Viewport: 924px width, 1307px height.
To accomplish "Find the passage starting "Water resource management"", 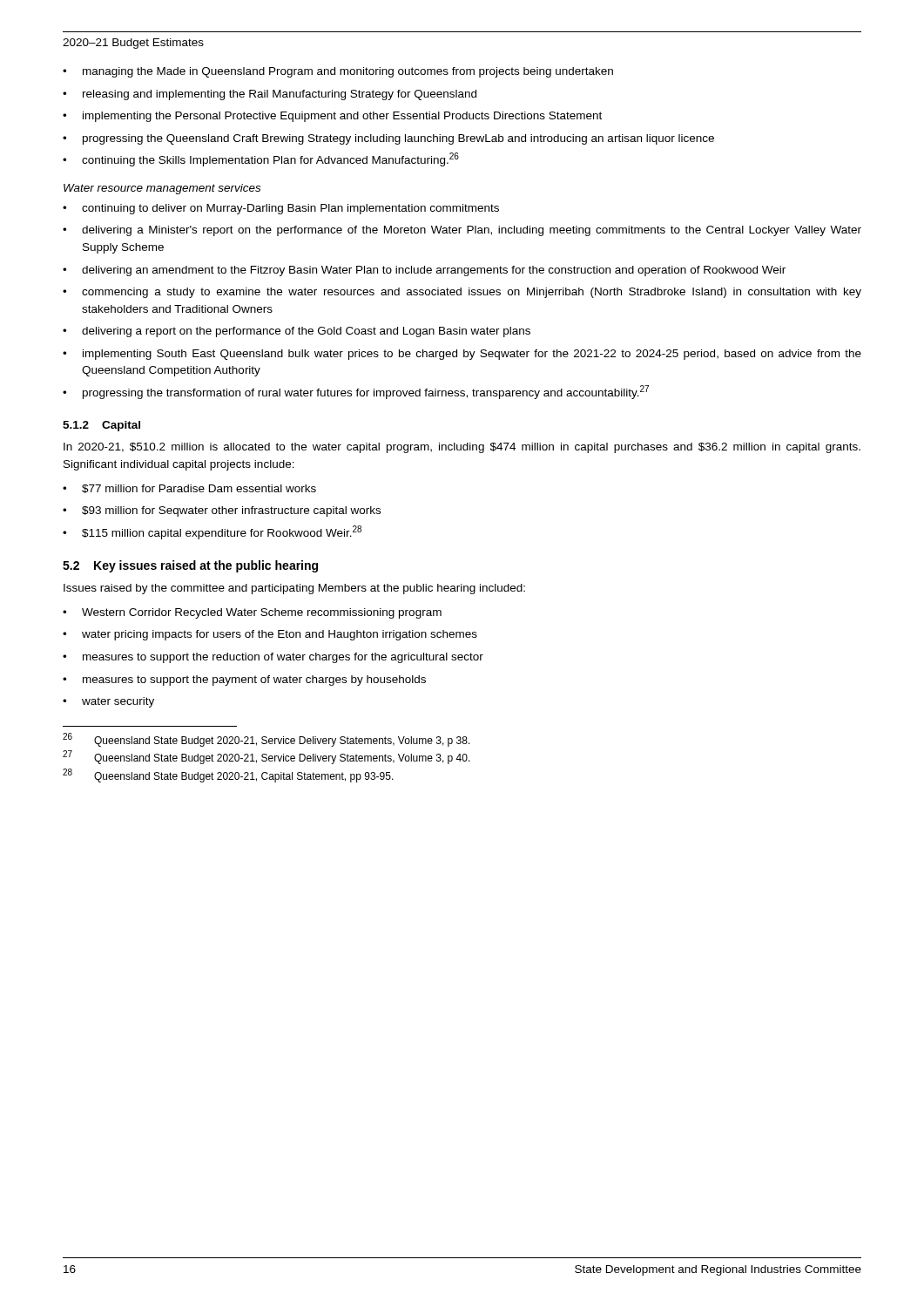I will (162, 188).
